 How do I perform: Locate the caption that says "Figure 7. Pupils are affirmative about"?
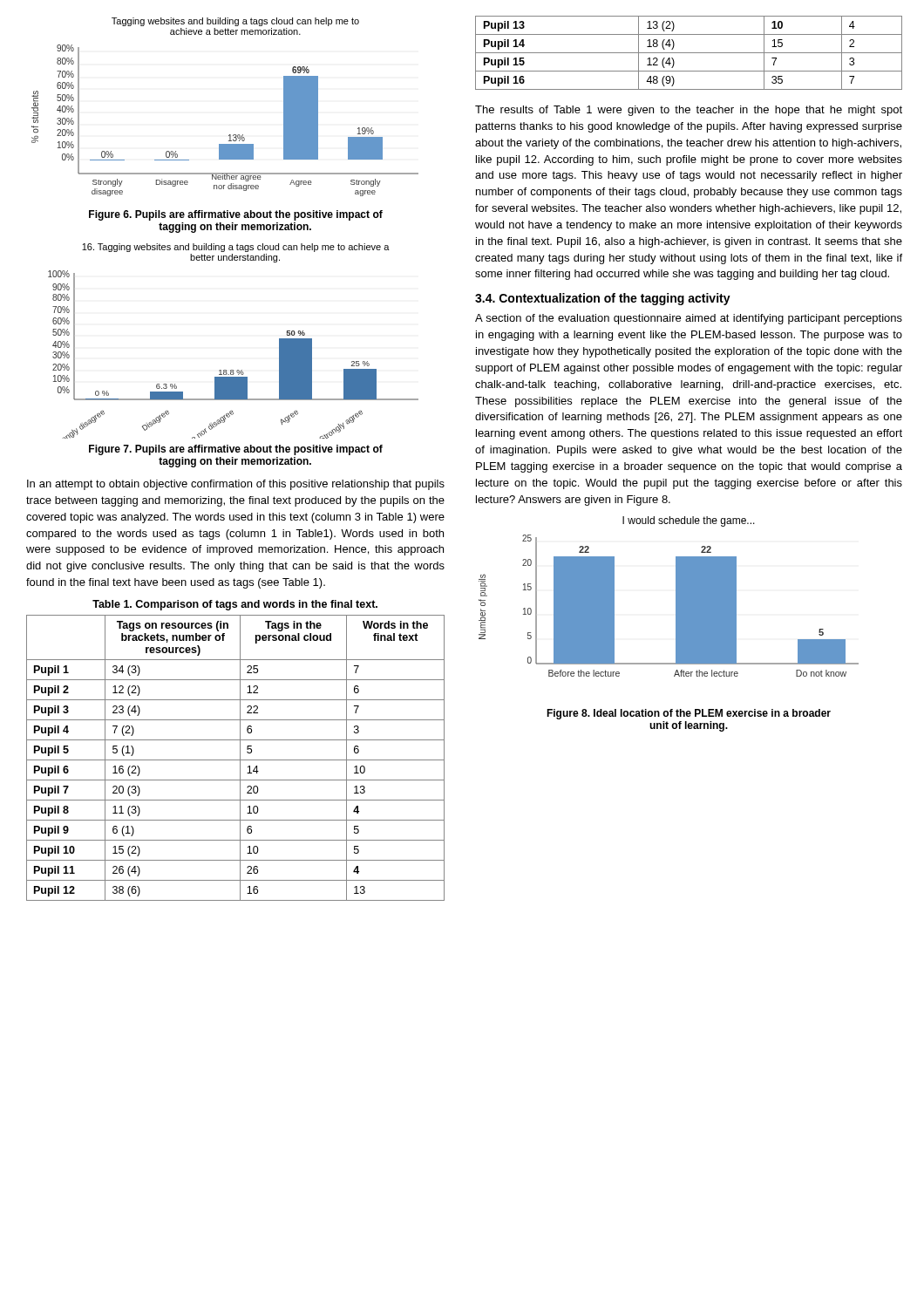click(235, 455)
